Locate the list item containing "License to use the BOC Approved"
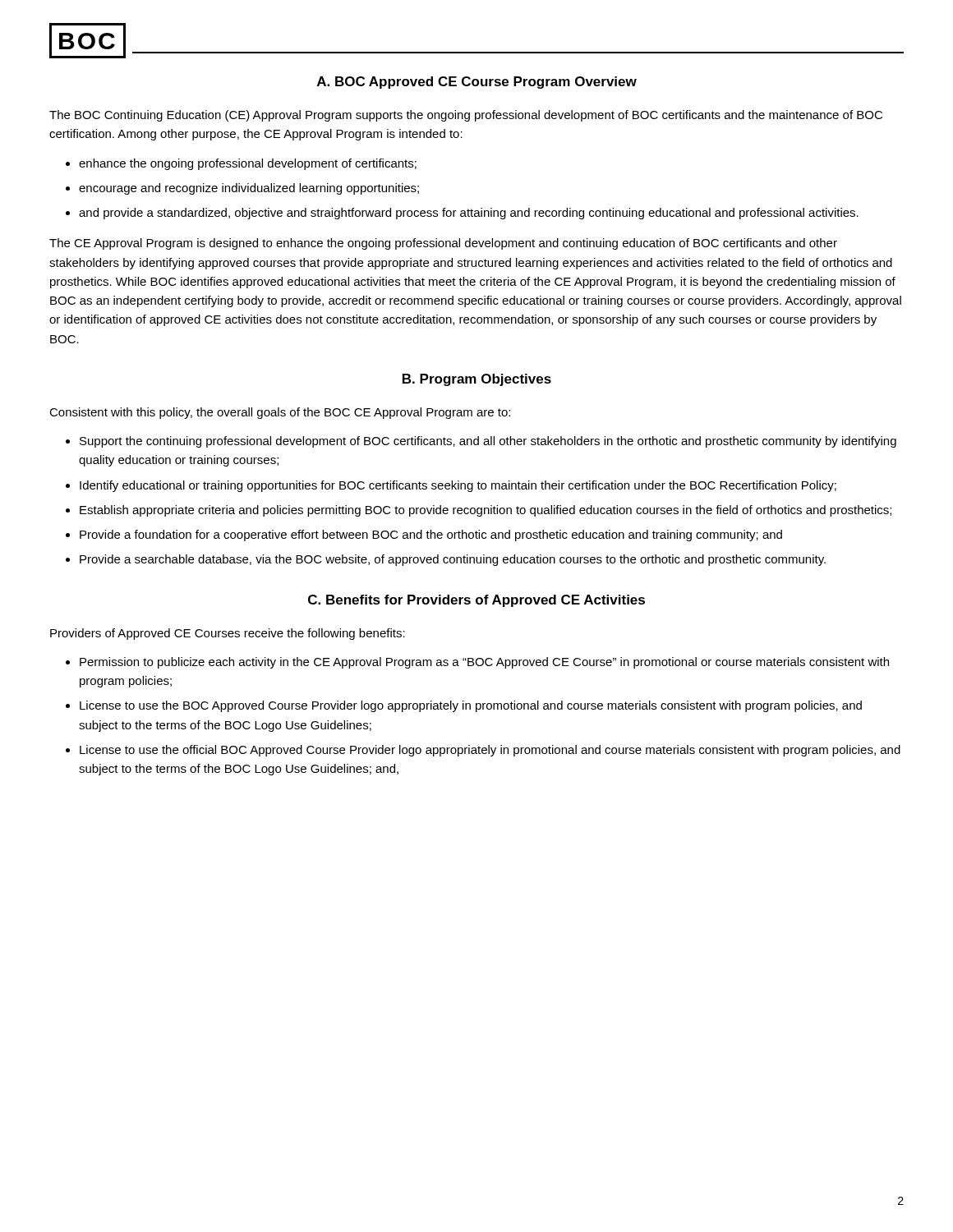 pos(471,715)
